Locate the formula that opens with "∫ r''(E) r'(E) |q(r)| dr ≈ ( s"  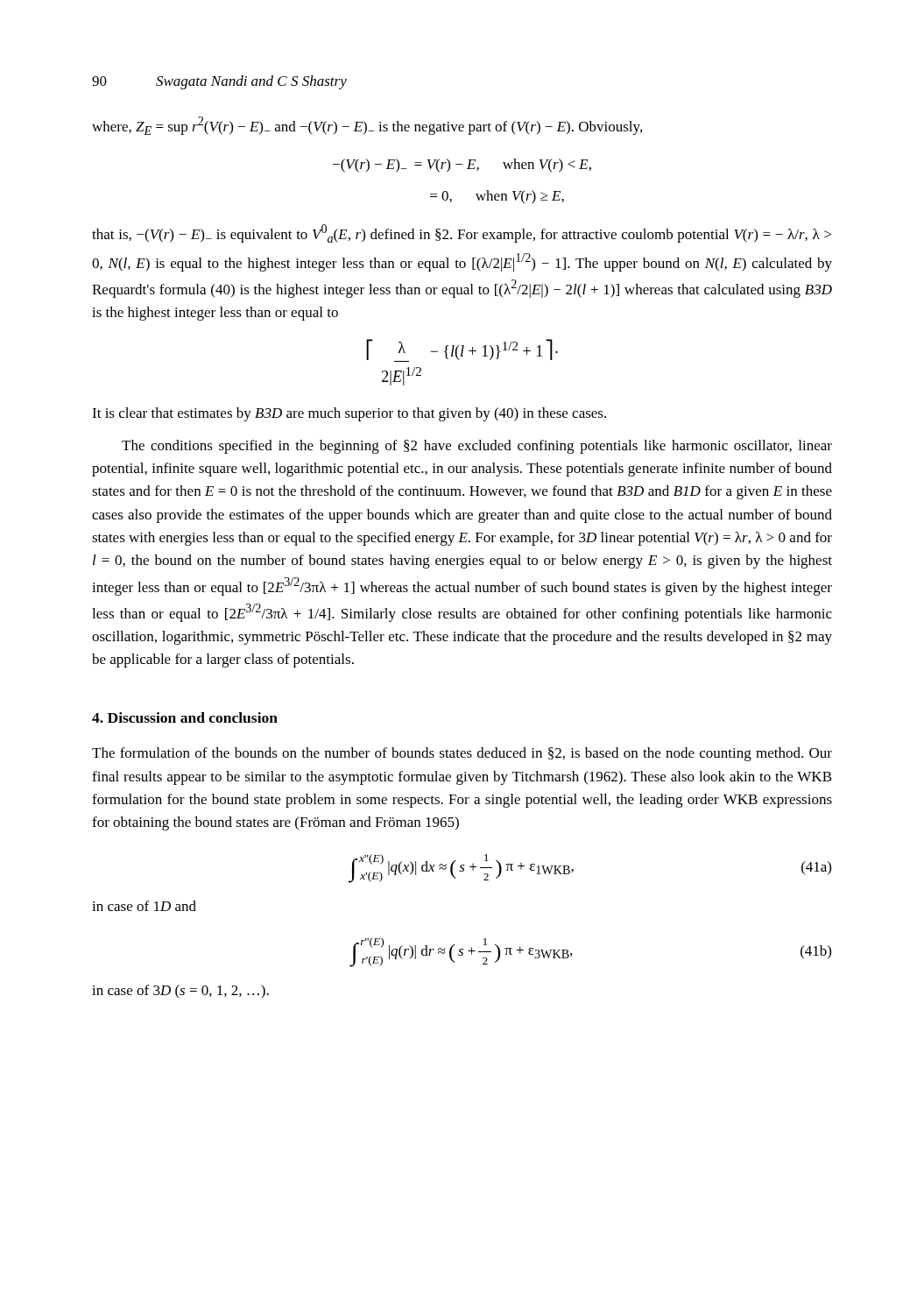point(451,952)
